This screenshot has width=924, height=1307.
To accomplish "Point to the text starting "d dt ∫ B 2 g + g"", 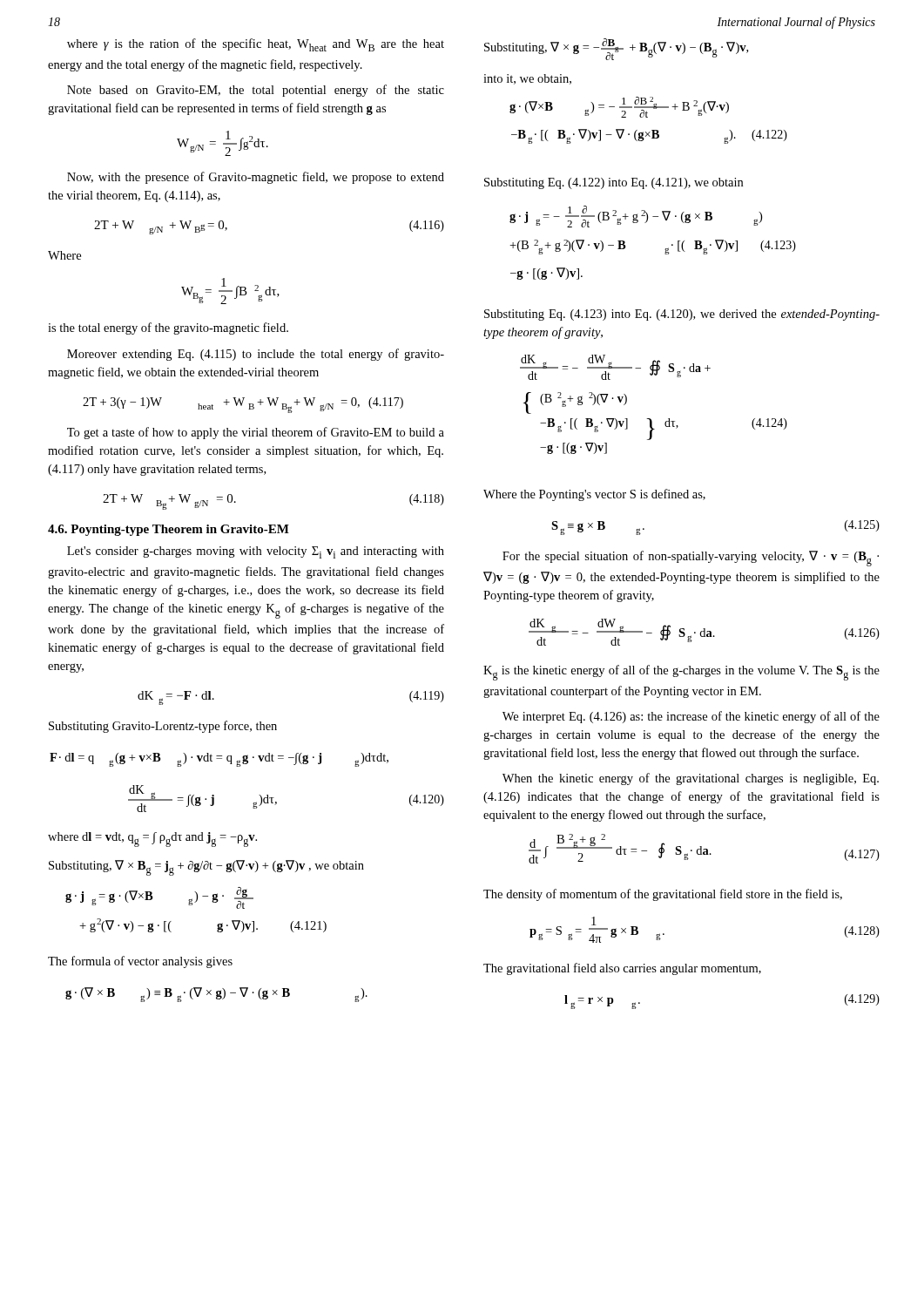I will [x=681, y=855].
